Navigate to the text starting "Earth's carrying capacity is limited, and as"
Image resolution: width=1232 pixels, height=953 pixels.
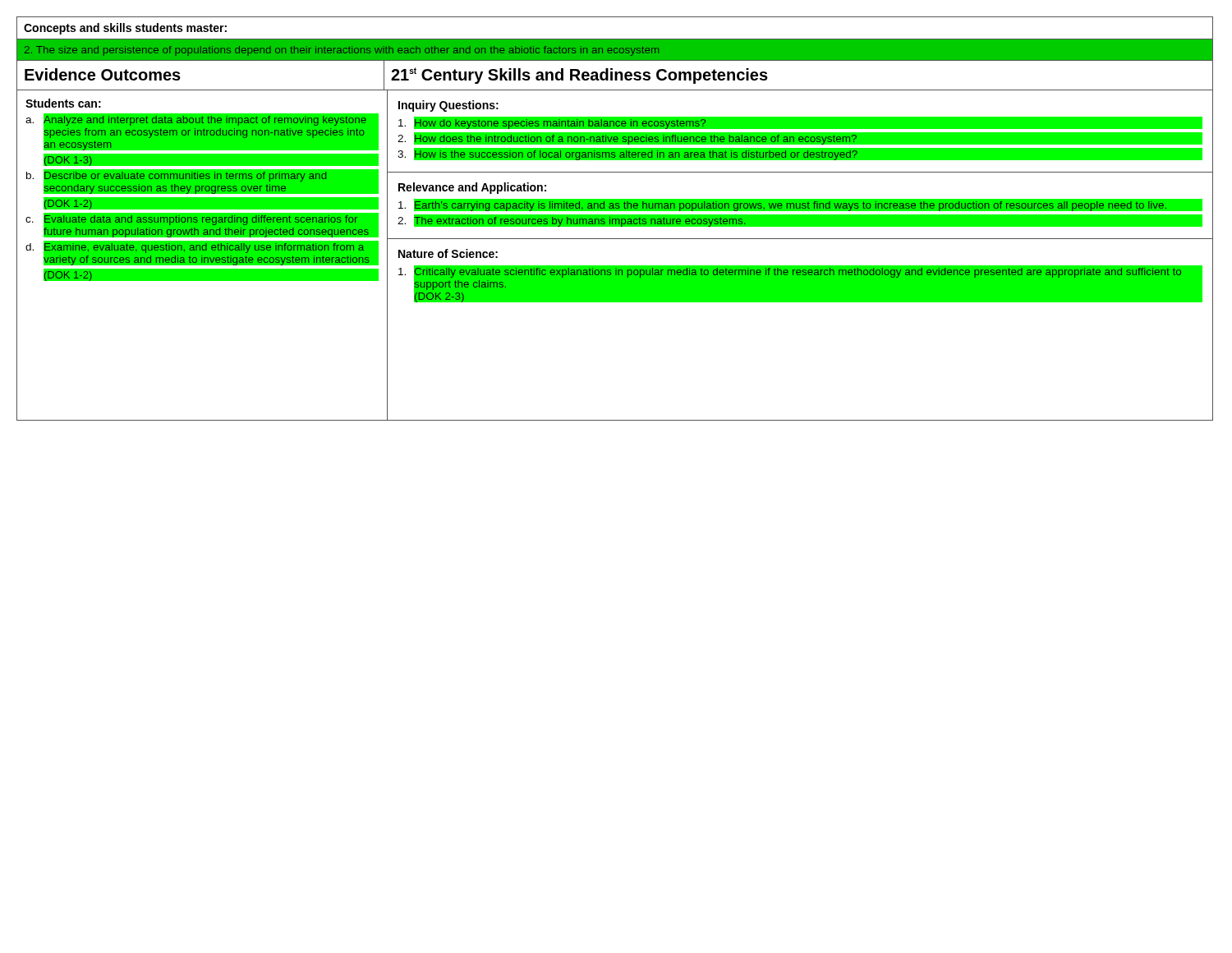pyautogui.click(x=800, y=205)
